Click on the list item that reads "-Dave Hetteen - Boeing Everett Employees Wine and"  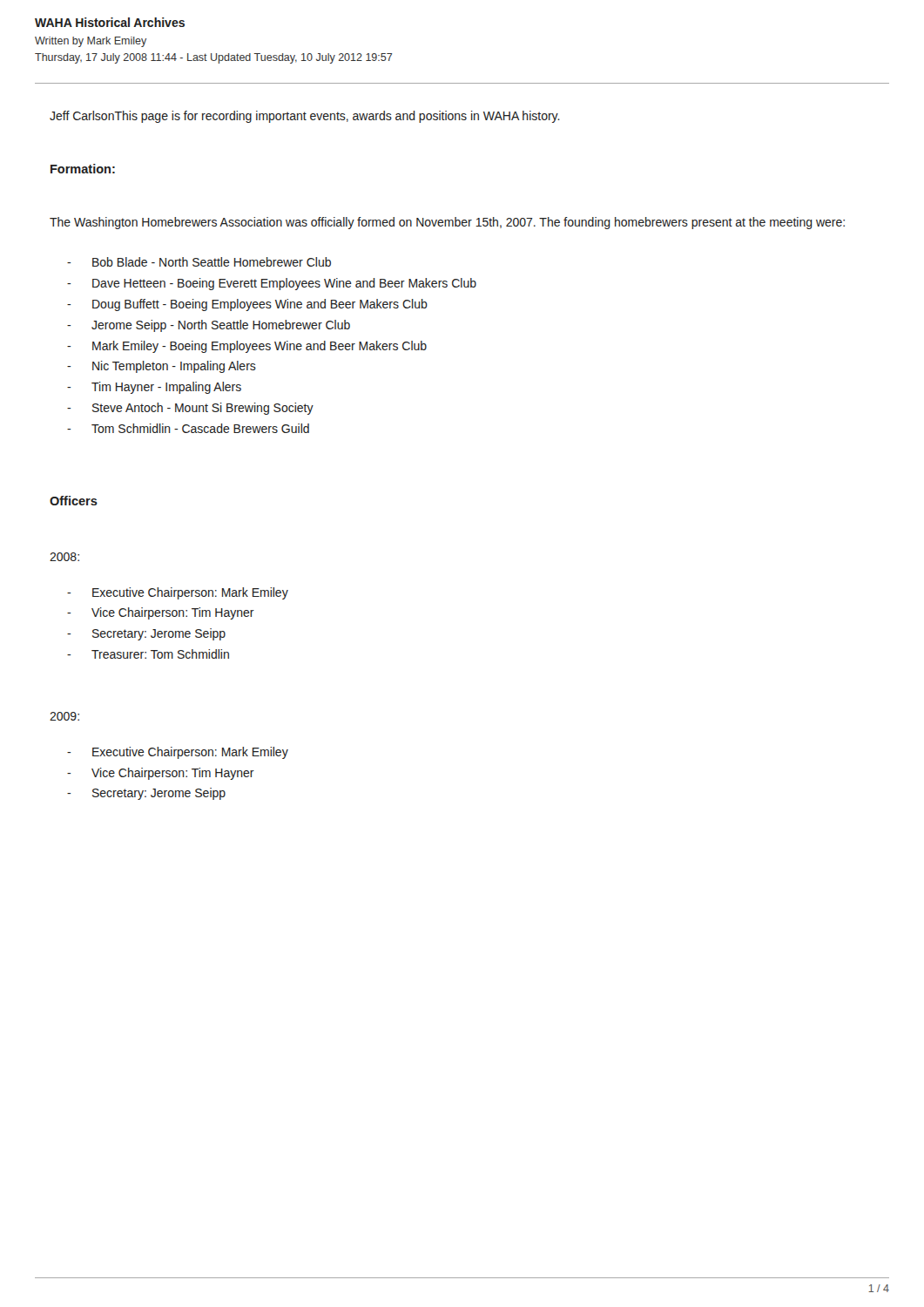tap(272, 284)
